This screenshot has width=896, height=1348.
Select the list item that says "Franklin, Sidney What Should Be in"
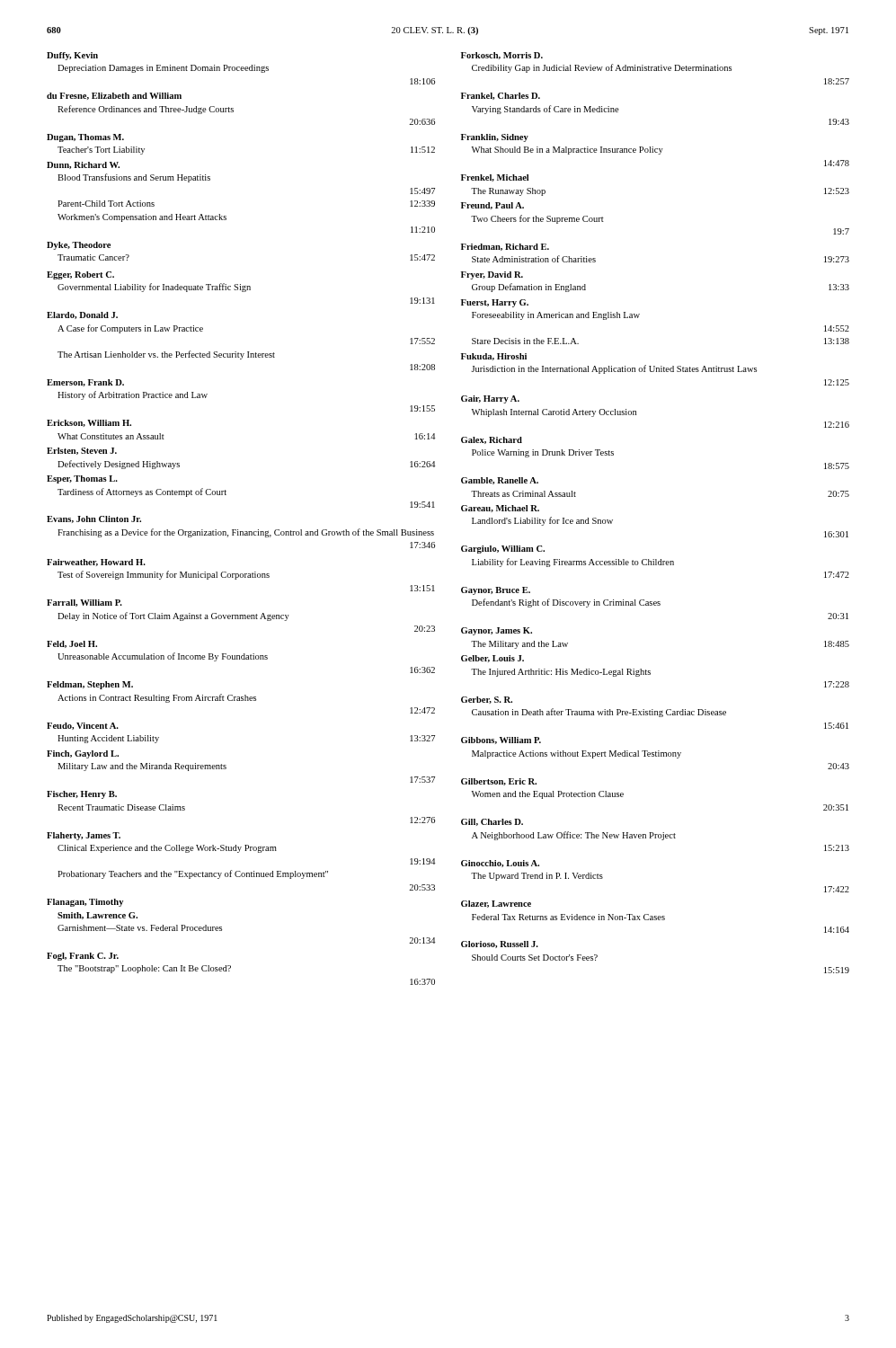pos(655,151)
